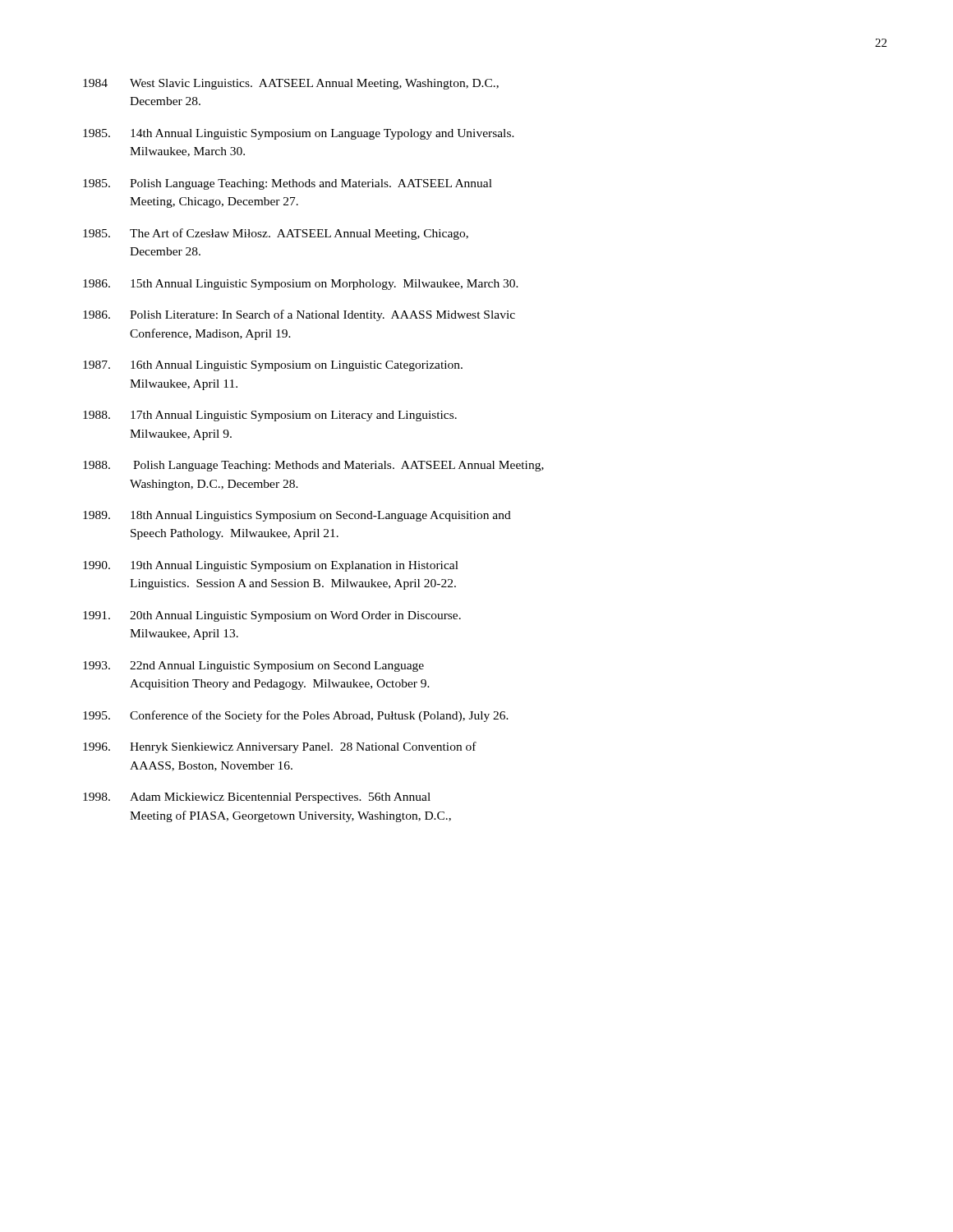Viewport: 953px width, 1232px height.
Task: Click on the block starting "1986. Polish Literature: In Search of a National"
Action: tap(485, 324)
